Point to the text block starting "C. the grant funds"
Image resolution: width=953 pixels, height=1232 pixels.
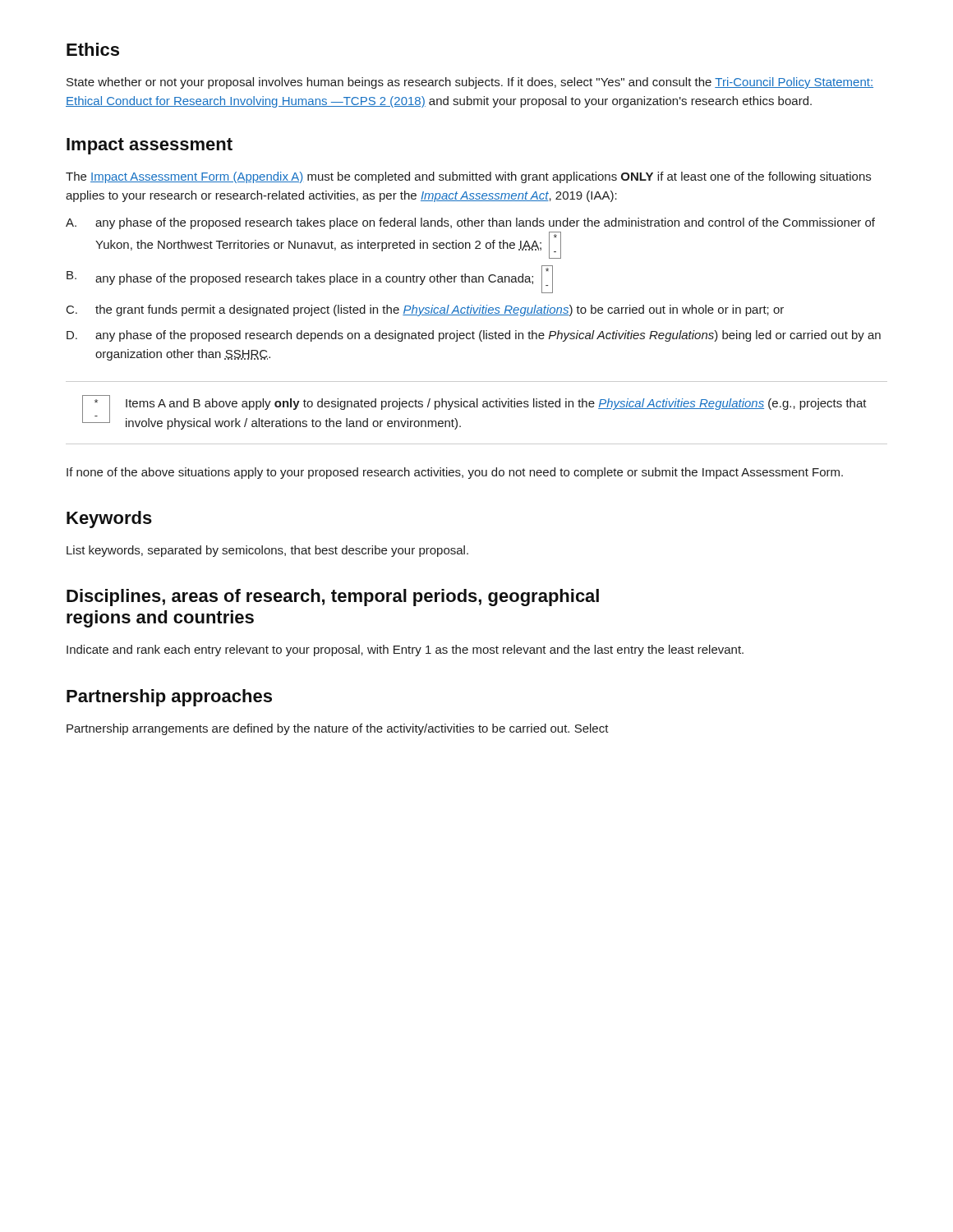(476, 309)
